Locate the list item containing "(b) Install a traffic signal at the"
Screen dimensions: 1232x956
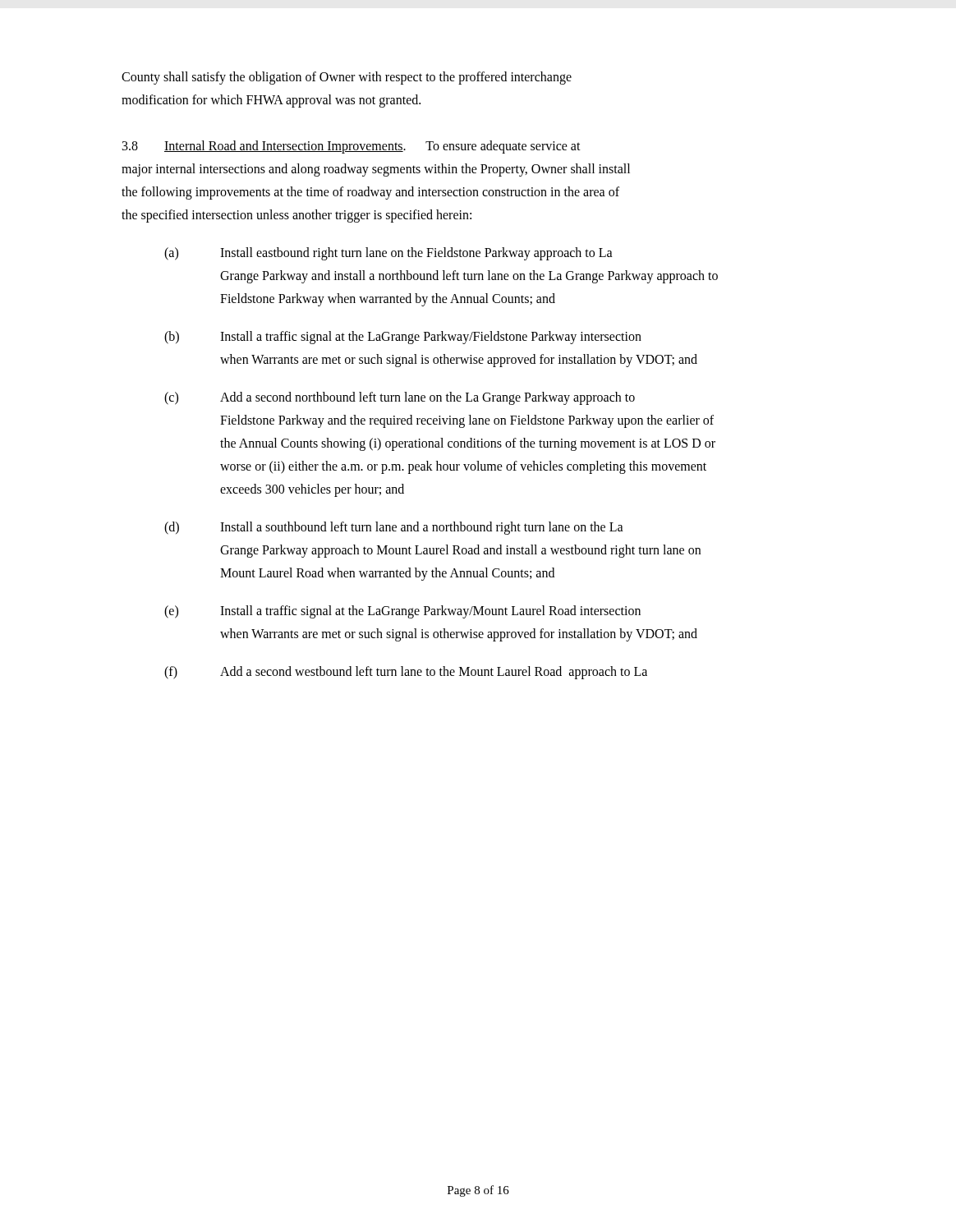pyautogui.click(x=409, y=348)
